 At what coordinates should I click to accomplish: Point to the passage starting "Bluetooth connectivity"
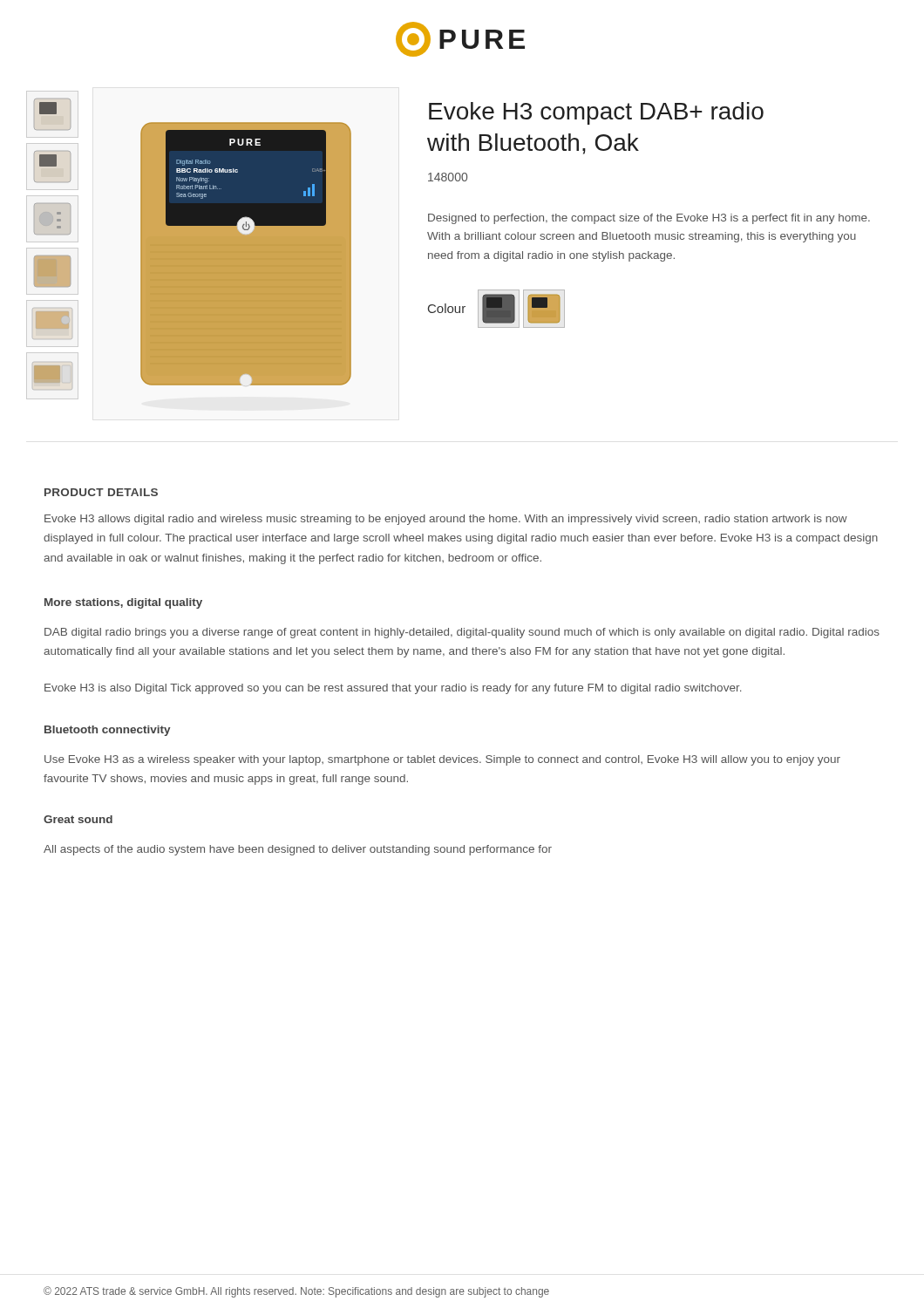(x=107, y=729)
